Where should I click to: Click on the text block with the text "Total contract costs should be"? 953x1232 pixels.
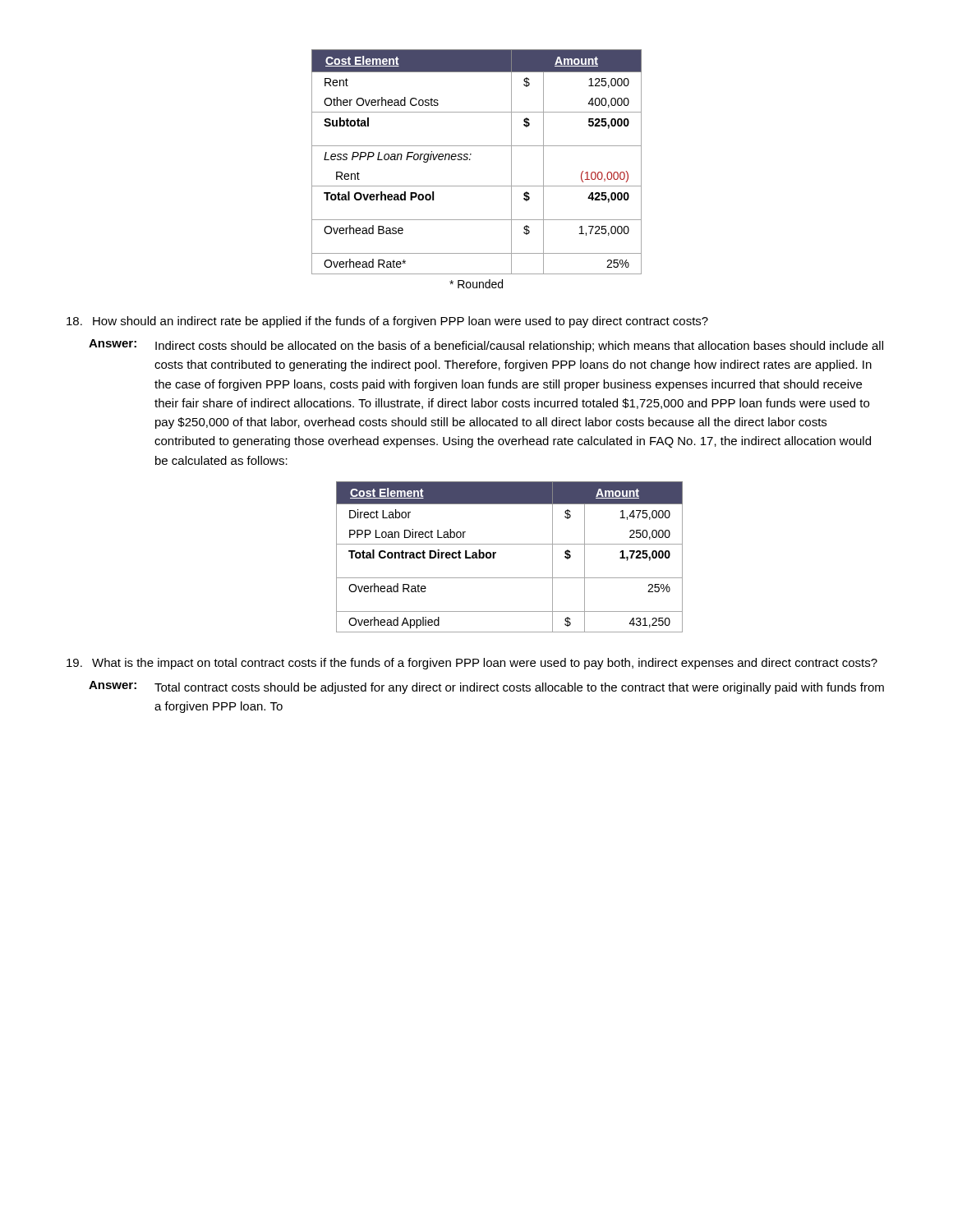520,696
